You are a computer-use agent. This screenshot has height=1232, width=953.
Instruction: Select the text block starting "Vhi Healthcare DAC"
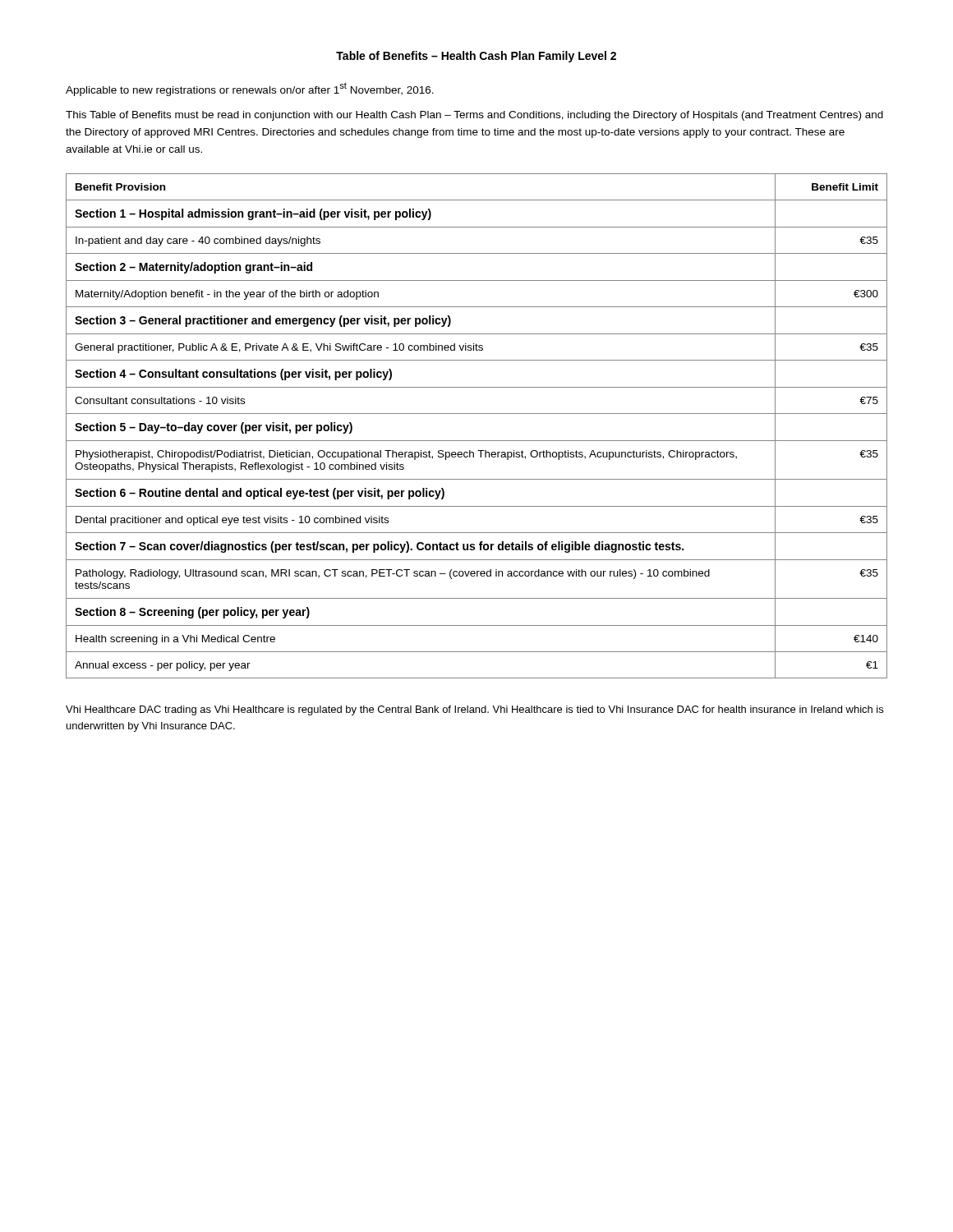coord(475,717)
